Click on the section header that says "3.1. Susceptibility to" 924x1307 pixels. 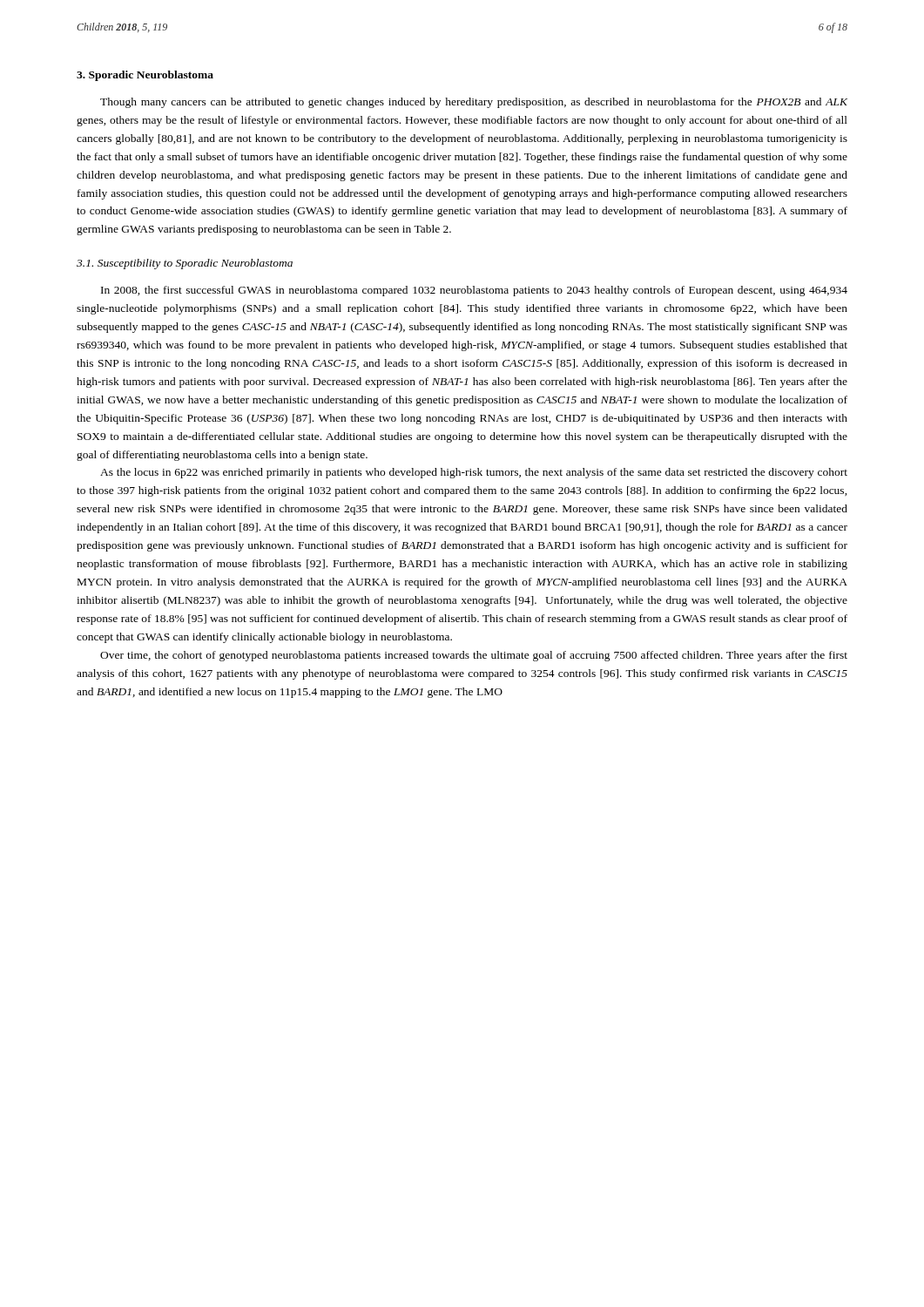pyautogui.click(x=185, y=263)
